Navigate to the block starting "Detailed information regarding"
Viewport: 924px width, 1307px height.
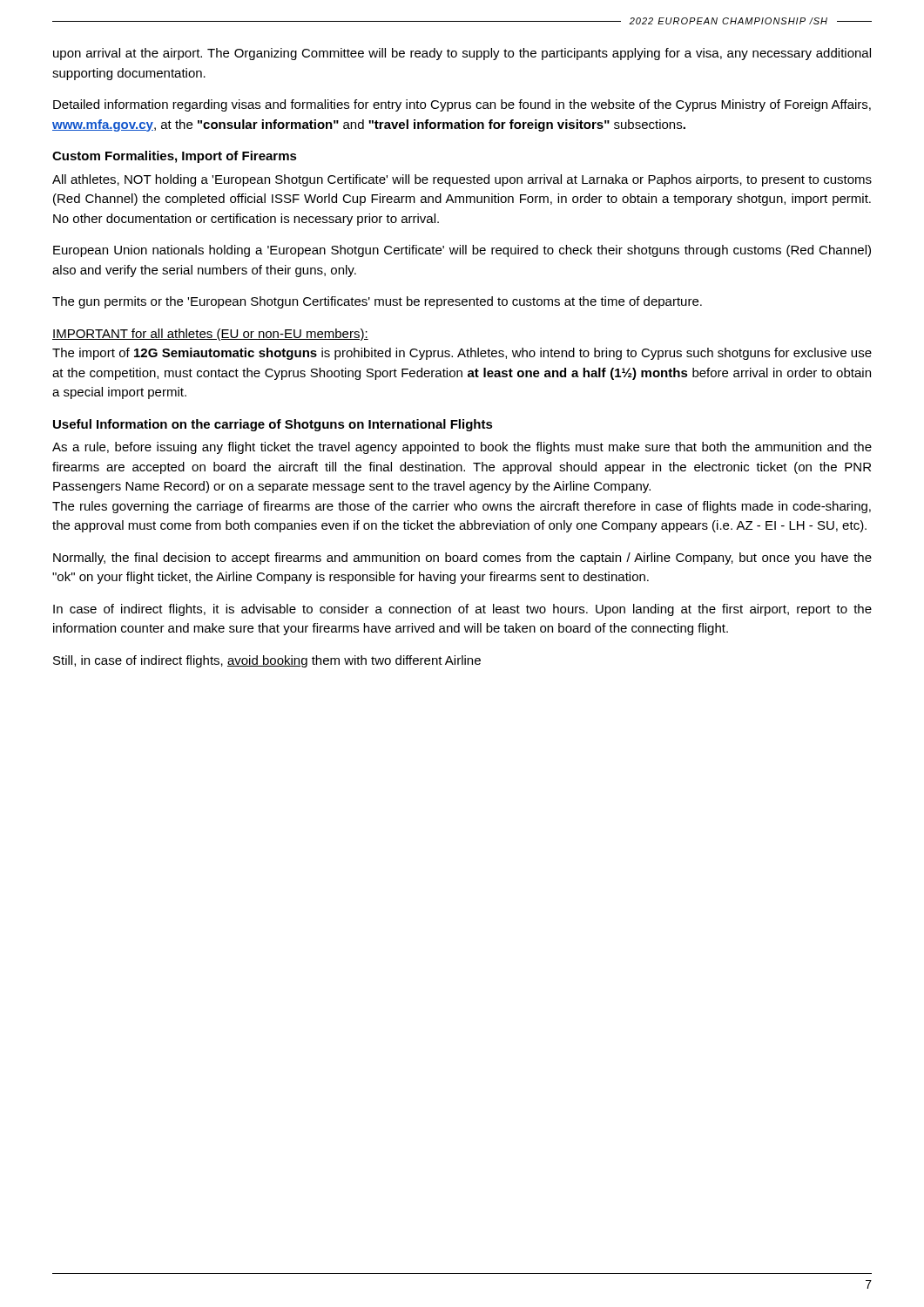click(462, 115)
